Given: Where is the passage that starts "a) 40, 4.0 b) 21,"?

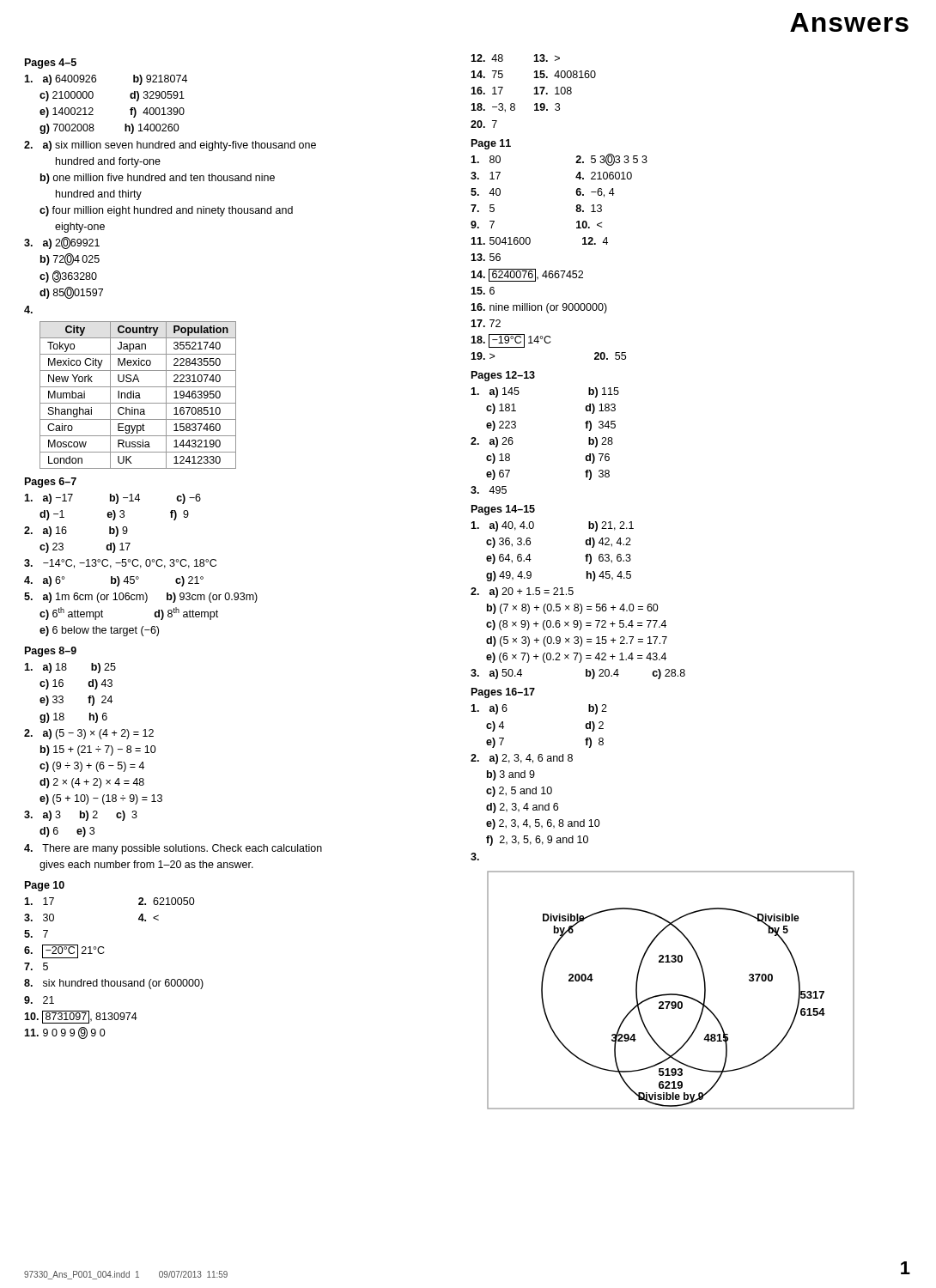Looking at the screenshot, I should (x=578, y=600).
